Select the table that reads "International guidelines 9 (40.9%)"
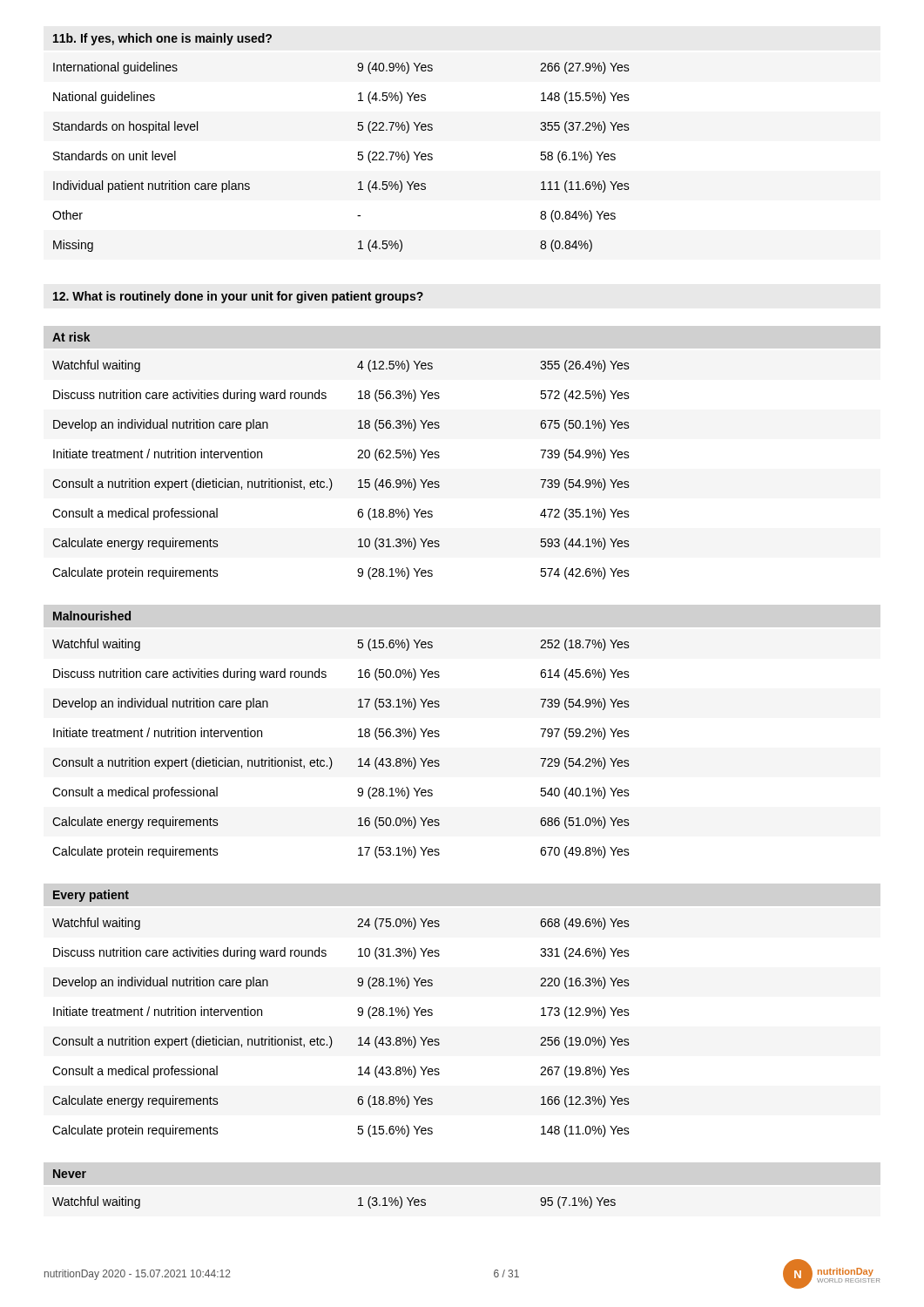 [x=462, y=156]
